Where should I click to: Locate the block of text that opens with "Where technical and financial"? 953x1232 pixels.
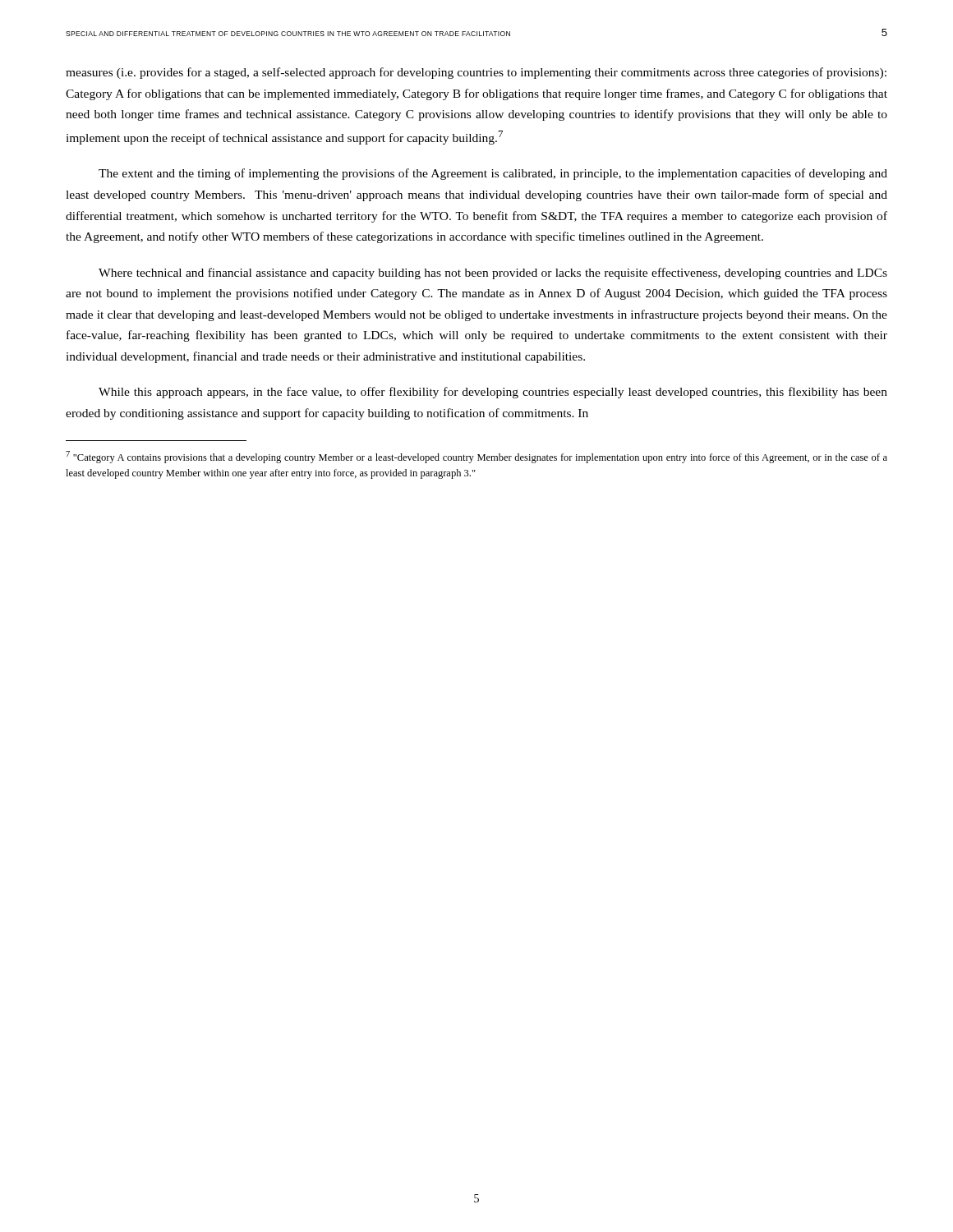(476, 314)
